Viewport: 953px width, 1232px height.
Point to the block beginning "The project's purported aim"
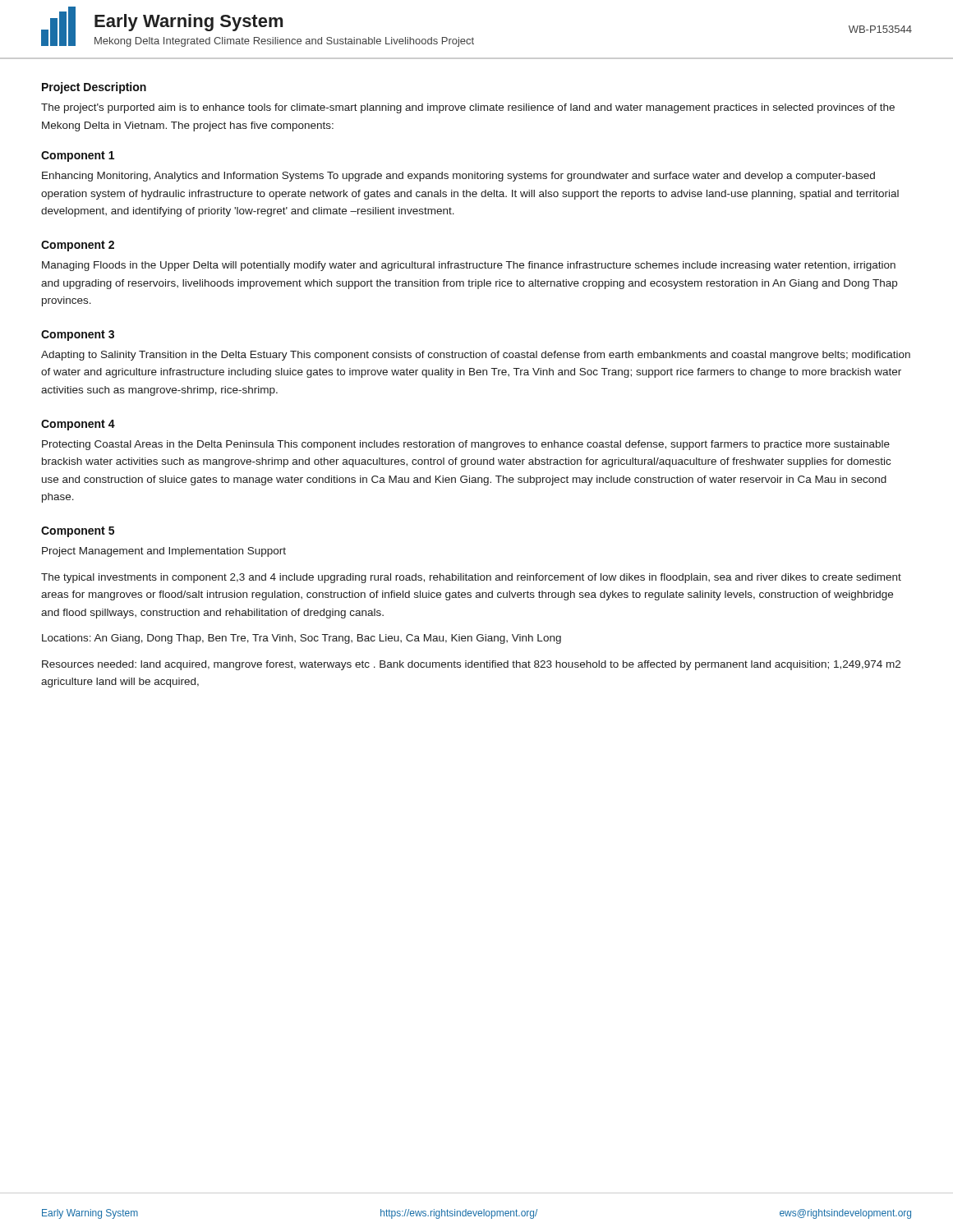pyautogui.click(x=468, y=116)
